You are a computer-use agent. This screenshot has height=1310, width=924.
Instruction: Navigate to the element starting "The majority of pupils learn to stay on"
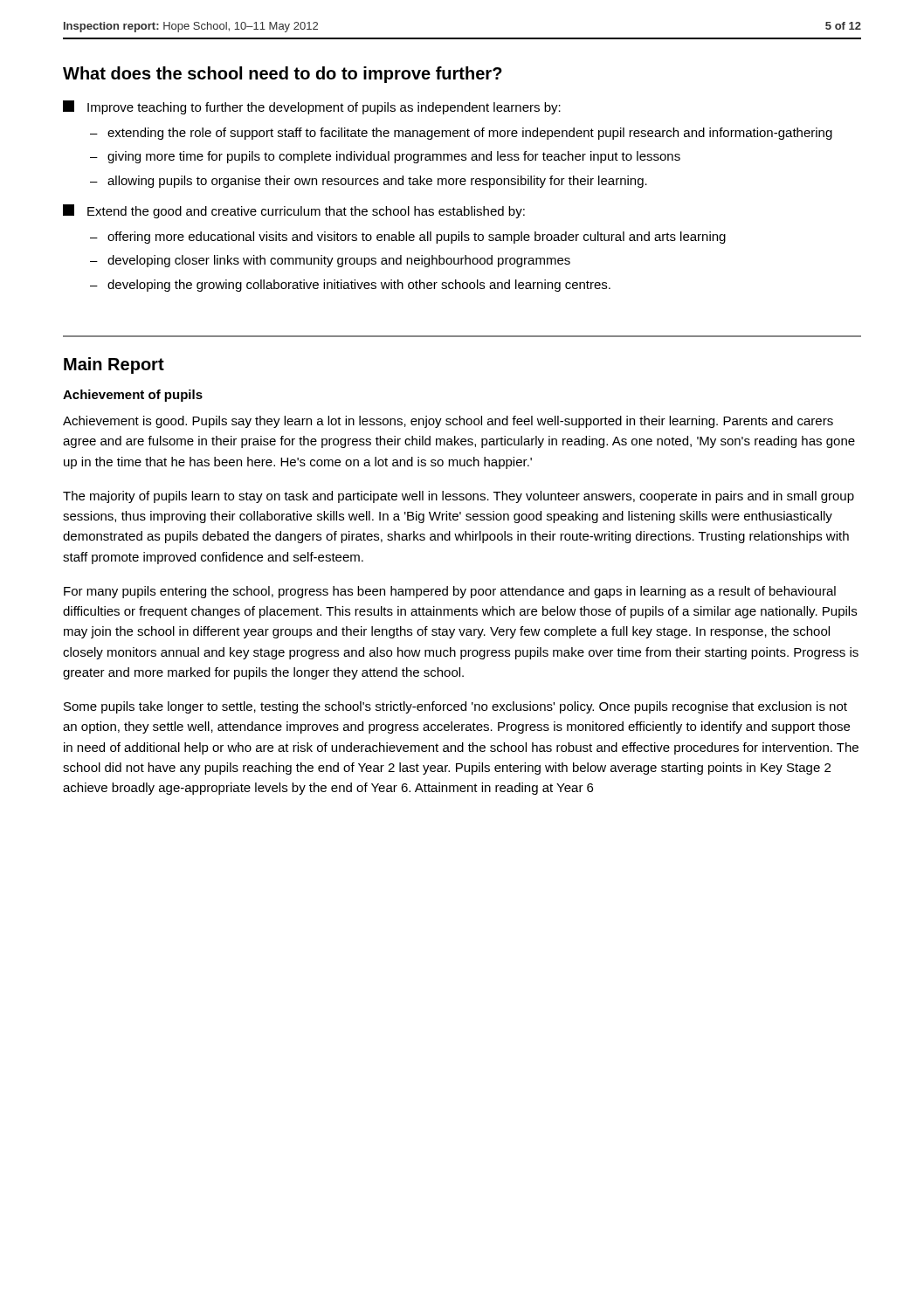click(459, 526)
